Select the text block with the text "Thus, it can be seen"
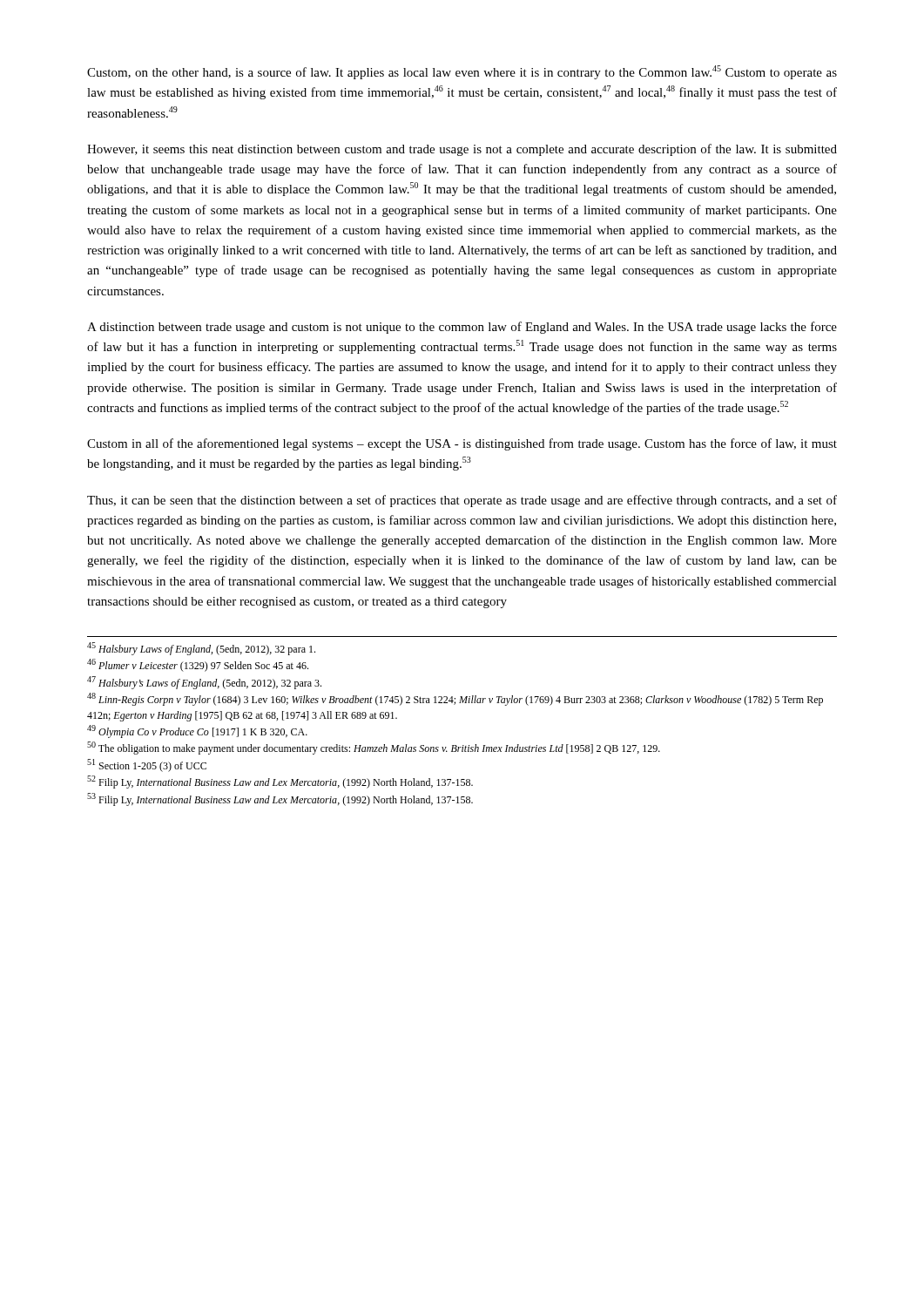 [x=462, y=550]
